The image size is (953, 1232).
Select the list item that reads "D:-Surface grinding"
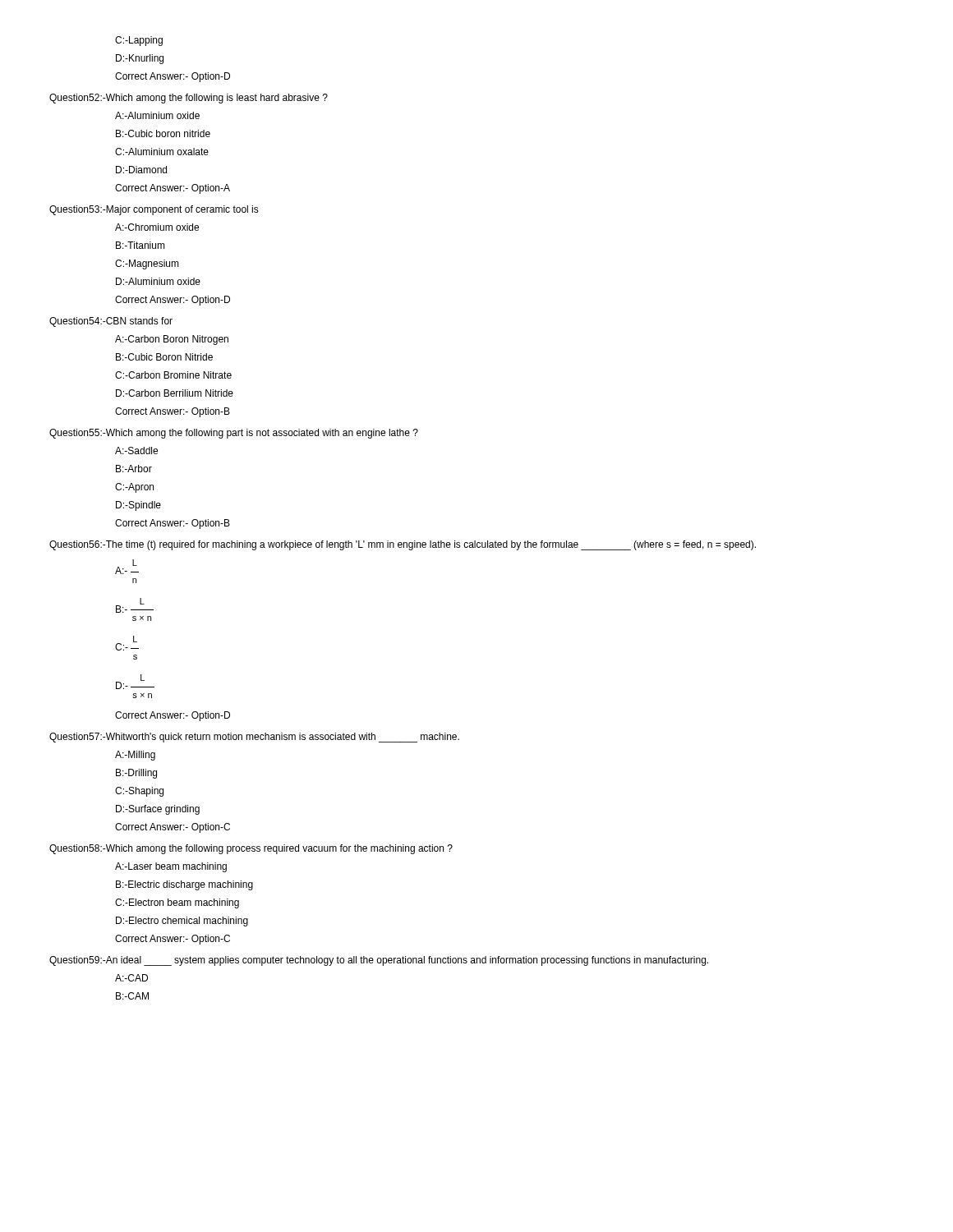point(157,809)
